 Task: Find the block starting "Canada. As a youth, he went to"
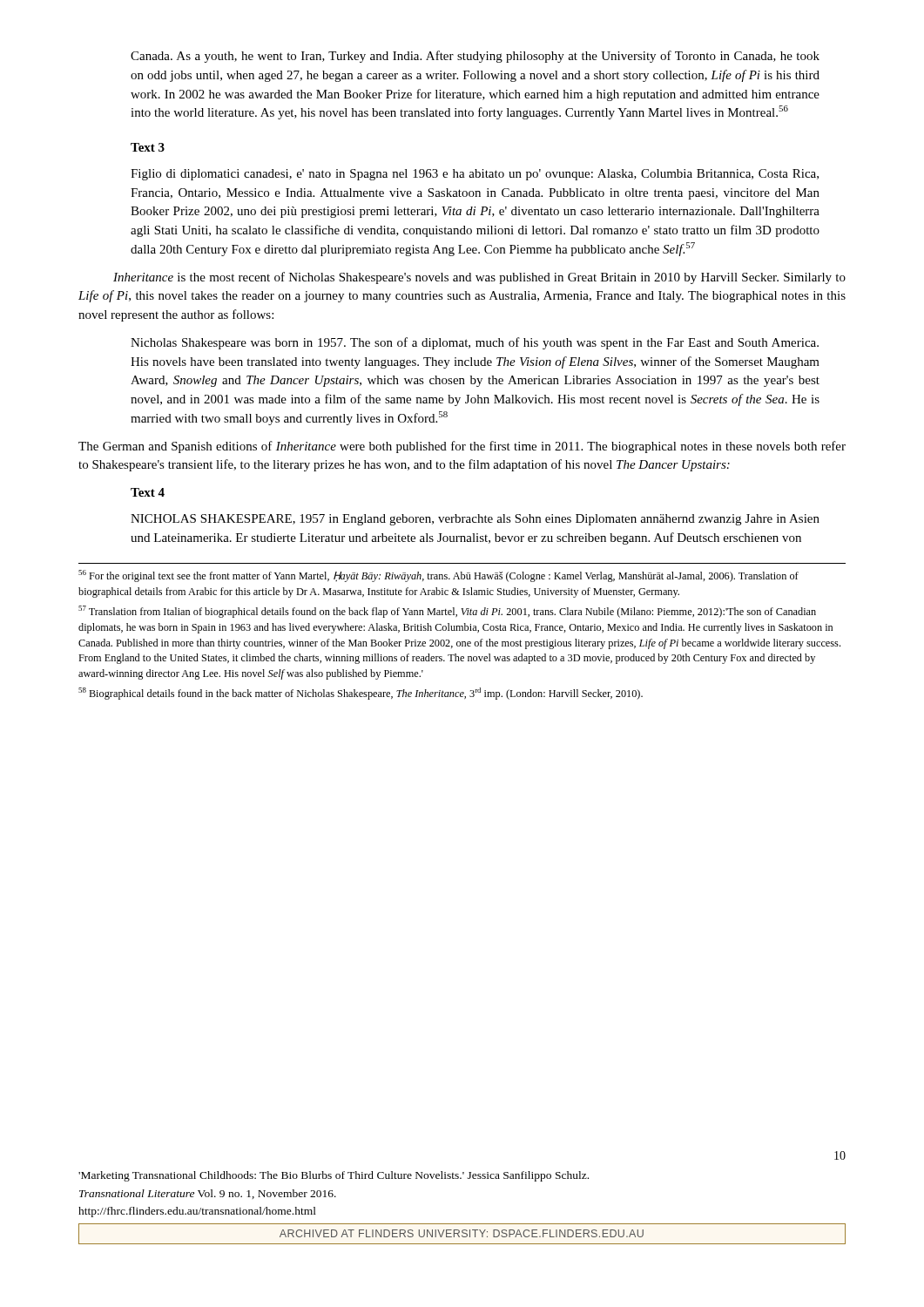click(x=475, y=85)
